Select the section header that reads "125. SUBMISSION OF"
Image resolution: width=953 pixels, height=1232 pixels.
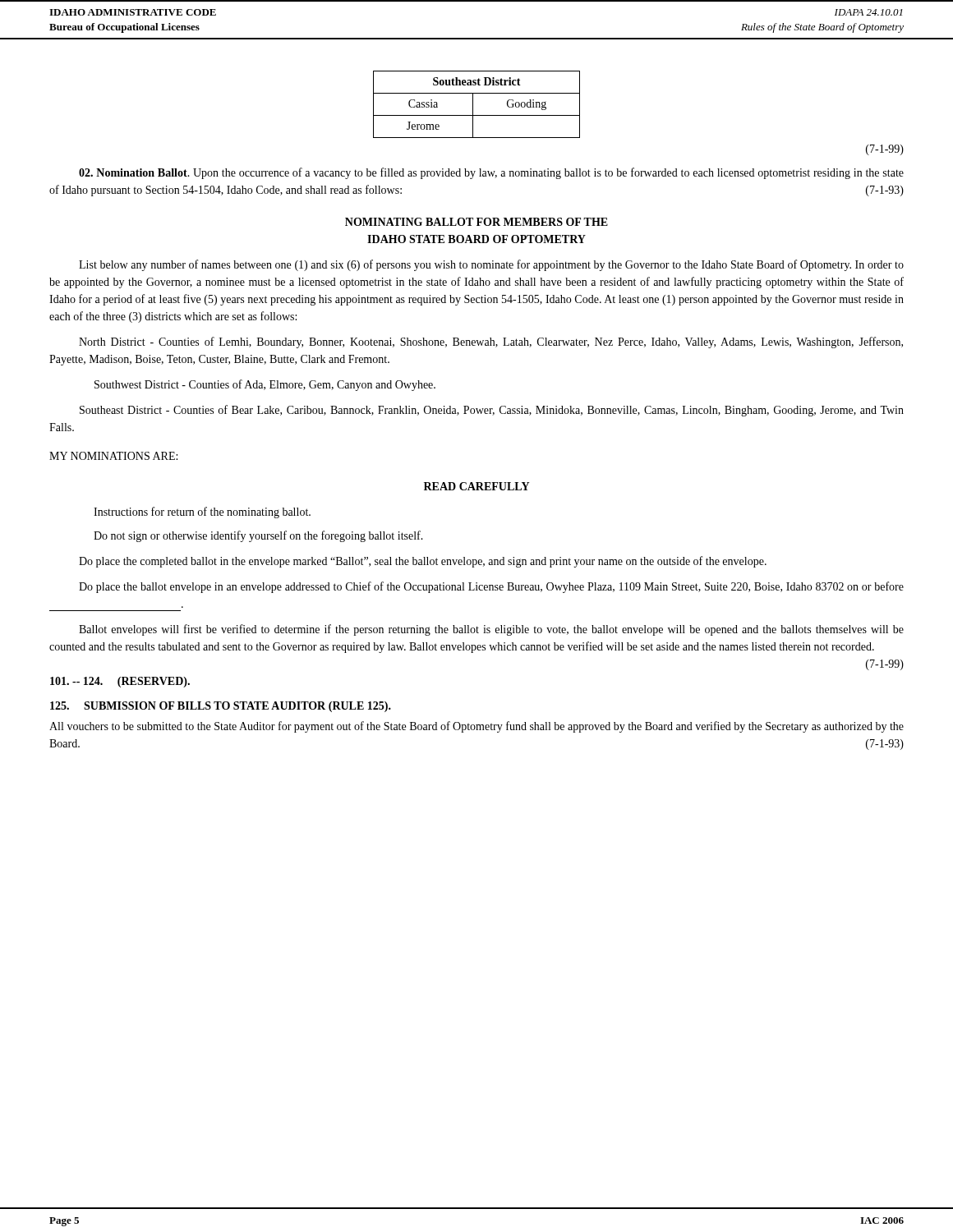point(220,706)
